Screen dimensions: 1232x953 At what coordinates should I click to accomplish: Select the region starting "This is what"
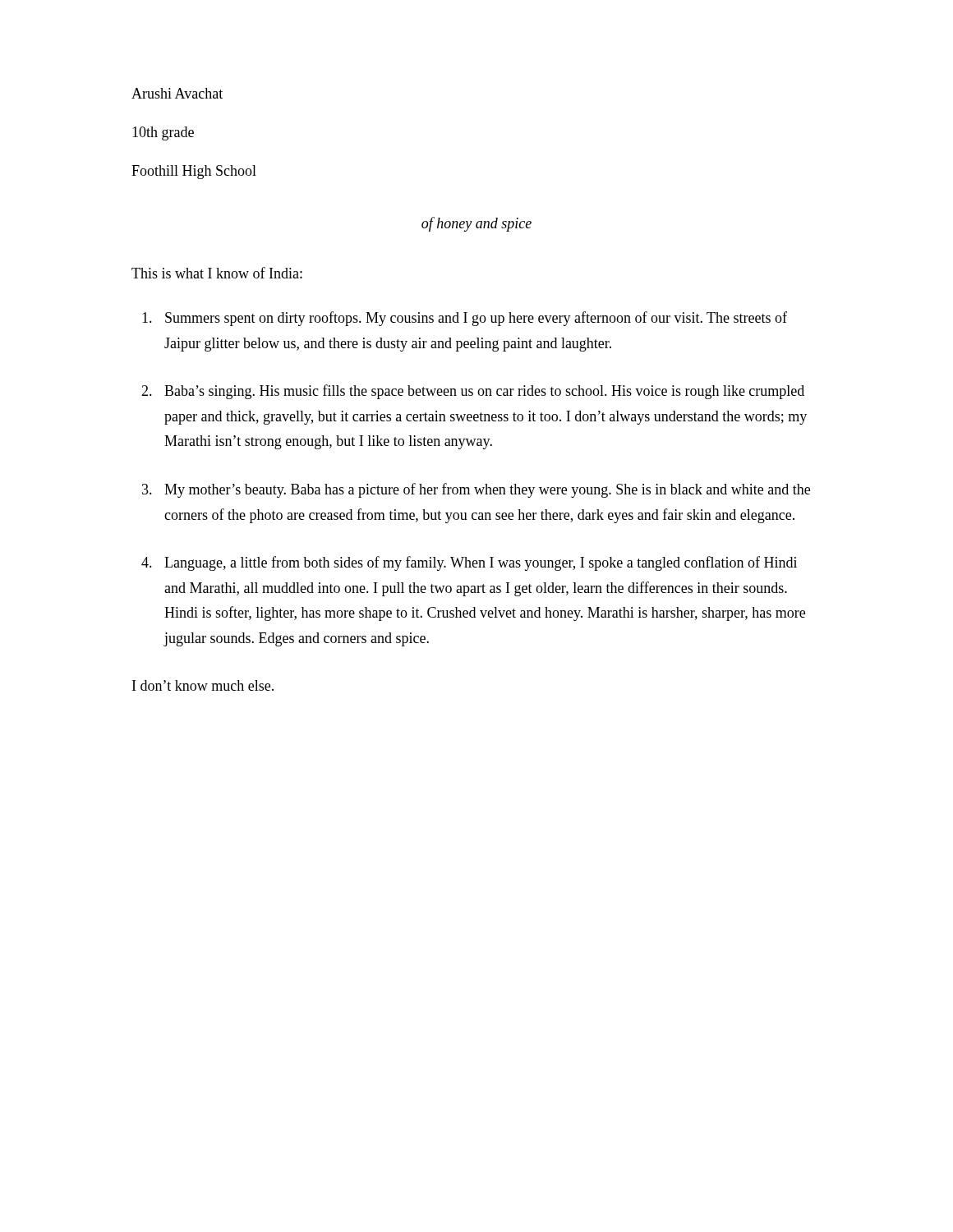(x=217, y=274)
